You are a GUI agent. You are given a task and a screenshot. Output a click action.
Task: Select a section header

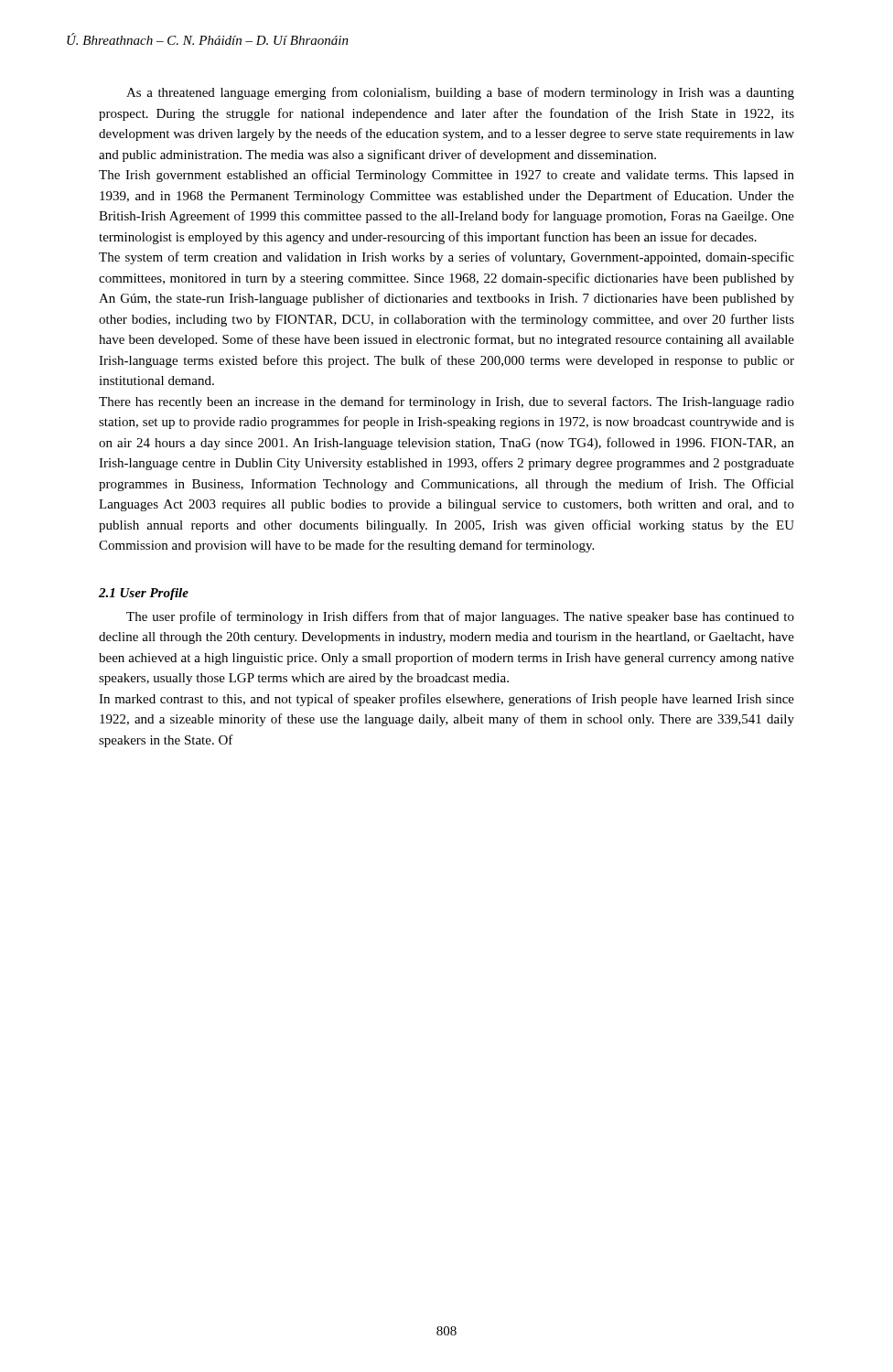click(x=144, y=592)
